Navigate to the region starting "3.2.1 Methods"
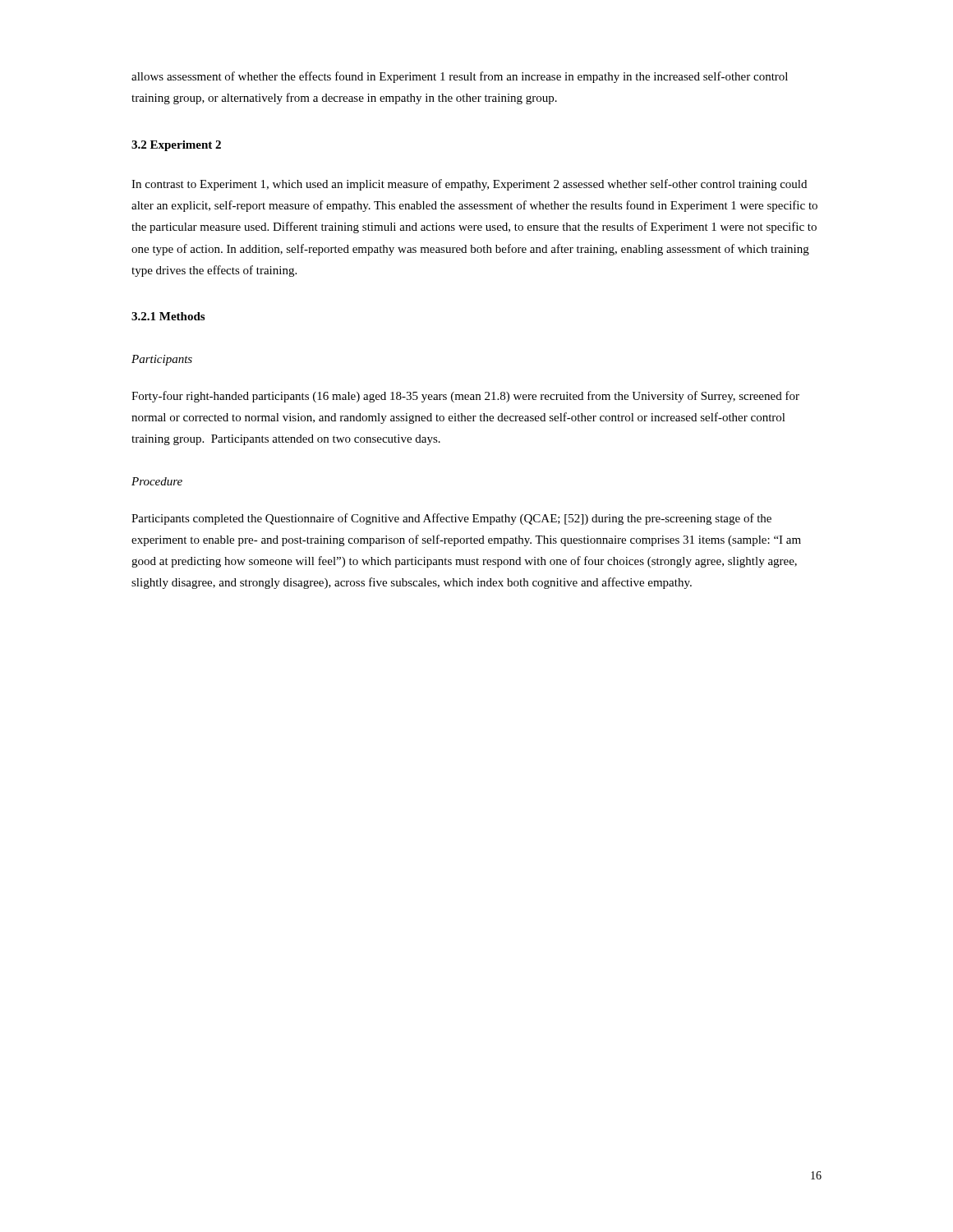This screenshot has height=1232, width=953. [x=168, y=316]
